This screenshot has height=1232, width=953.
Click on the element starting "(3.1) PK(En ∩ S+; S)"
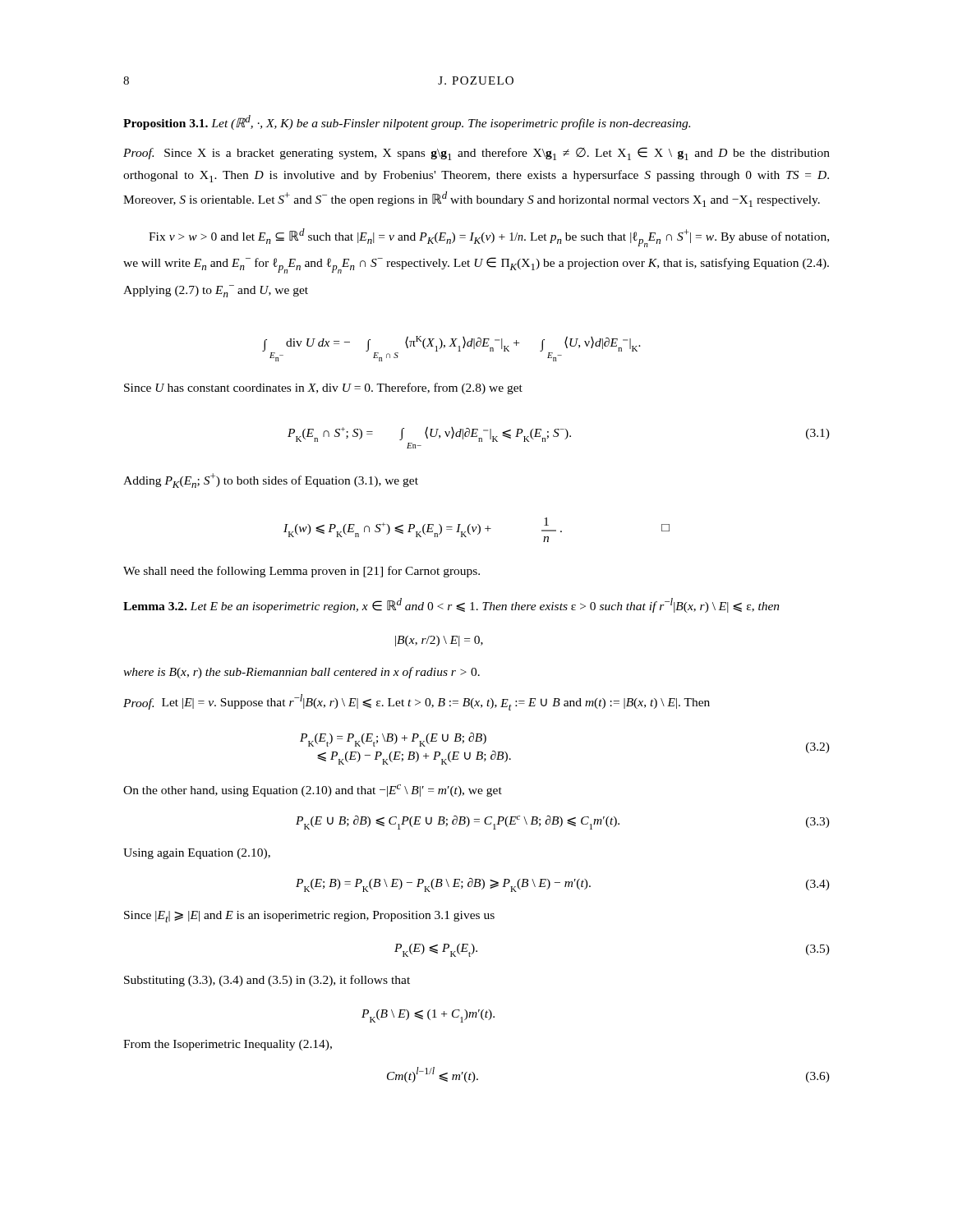(x=559, y=433)
